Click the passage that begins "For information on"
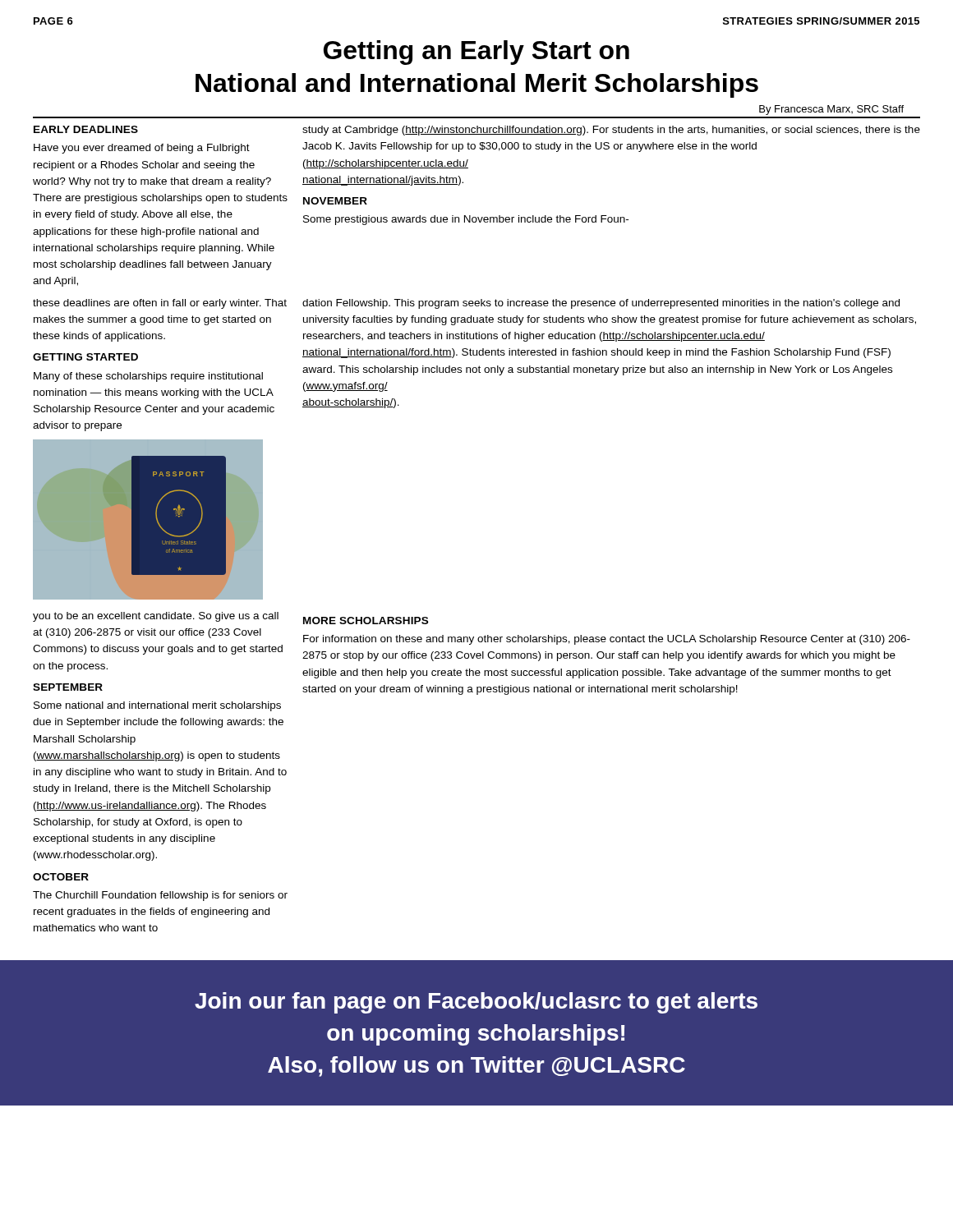Image resolution: width=953 pixels, height=1232 pixels. tap(611, 664)
